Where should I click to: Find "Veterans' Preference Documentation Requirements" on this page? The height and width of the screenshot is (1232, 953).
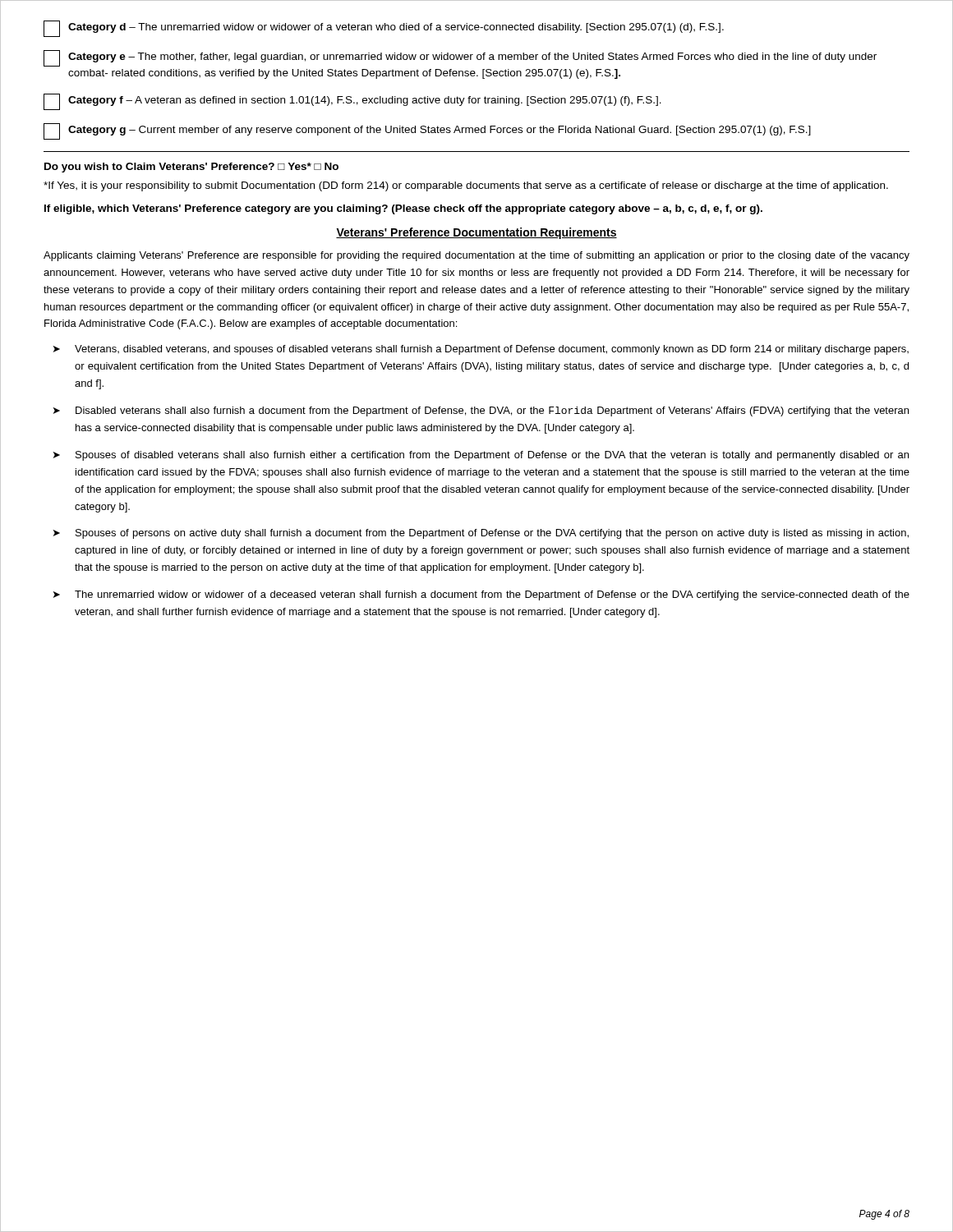[476, 233]
